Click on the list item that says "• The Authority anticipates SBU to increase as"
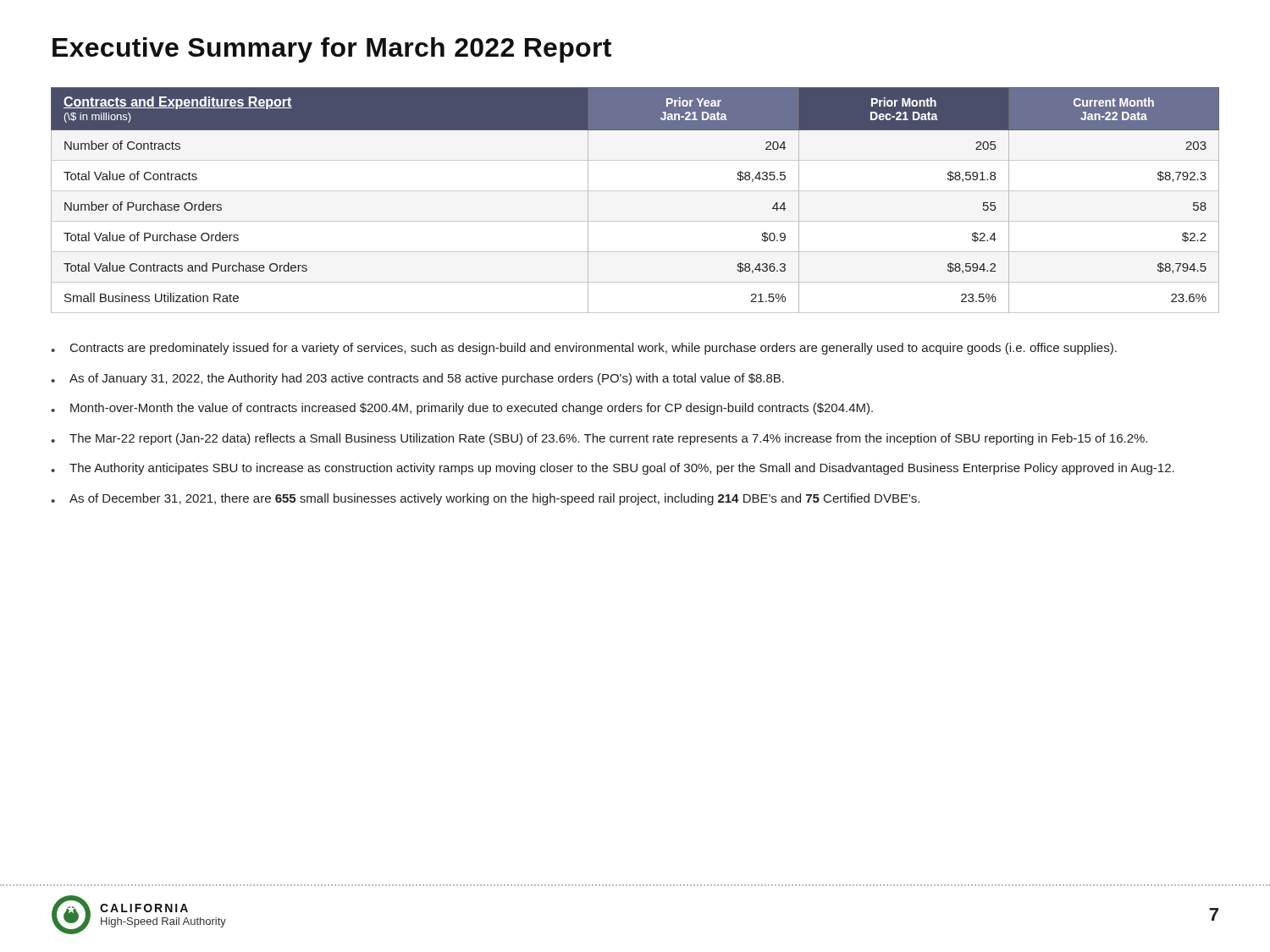1270x952 pixels. 635,469
